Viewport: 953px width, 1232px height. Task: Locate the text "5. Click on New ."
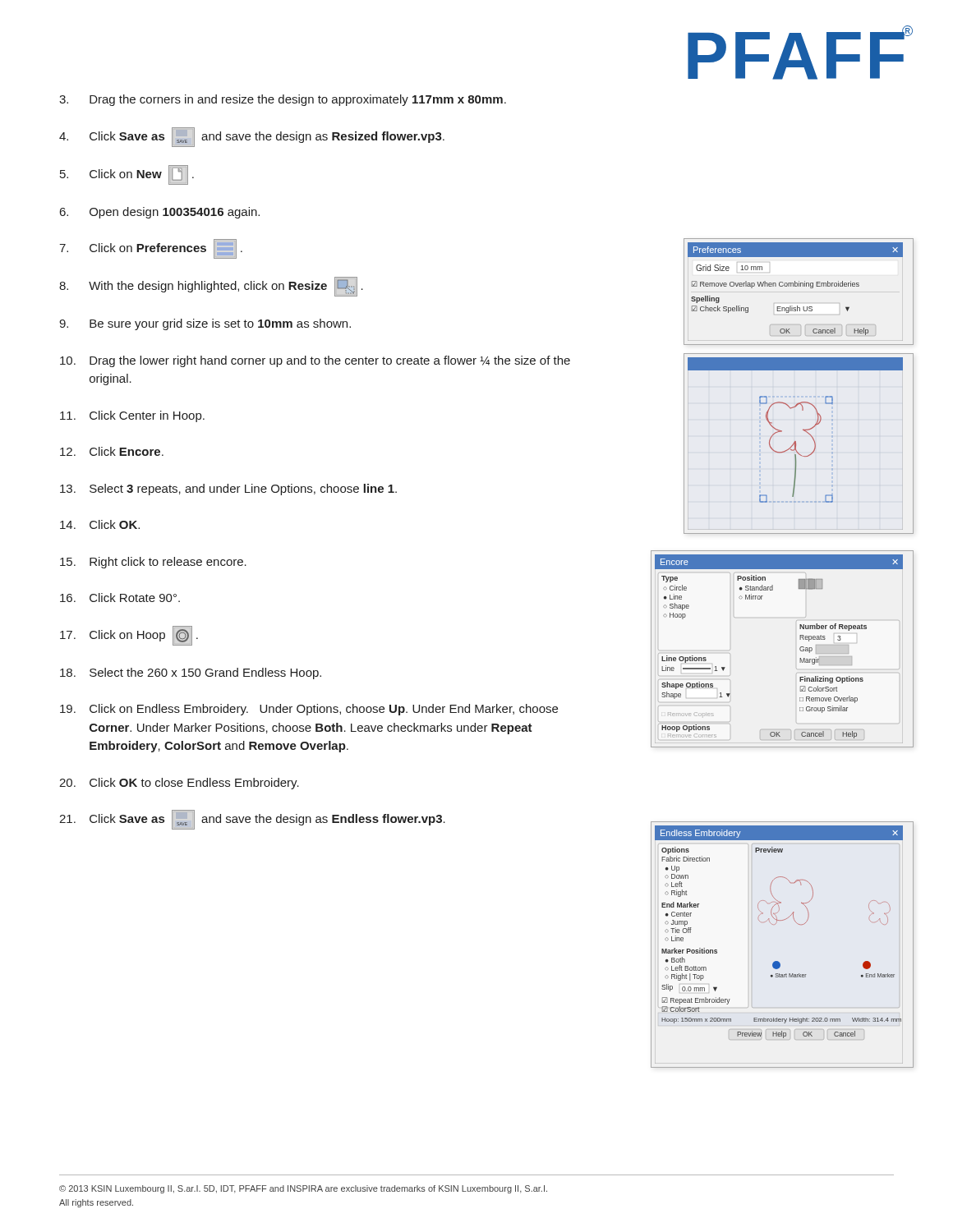pos(127,175)
